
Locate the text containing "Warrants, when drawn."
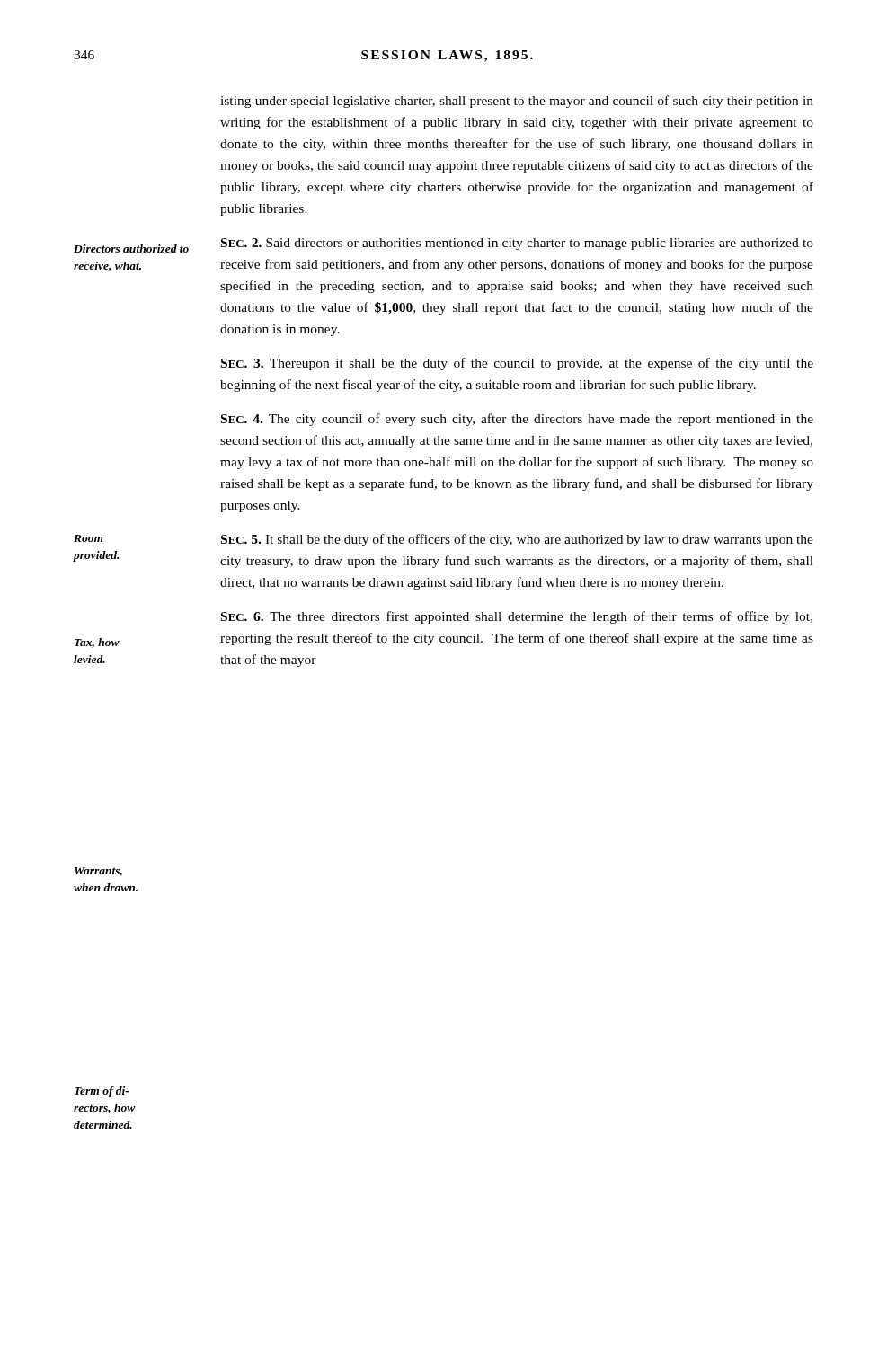point(106,879)
